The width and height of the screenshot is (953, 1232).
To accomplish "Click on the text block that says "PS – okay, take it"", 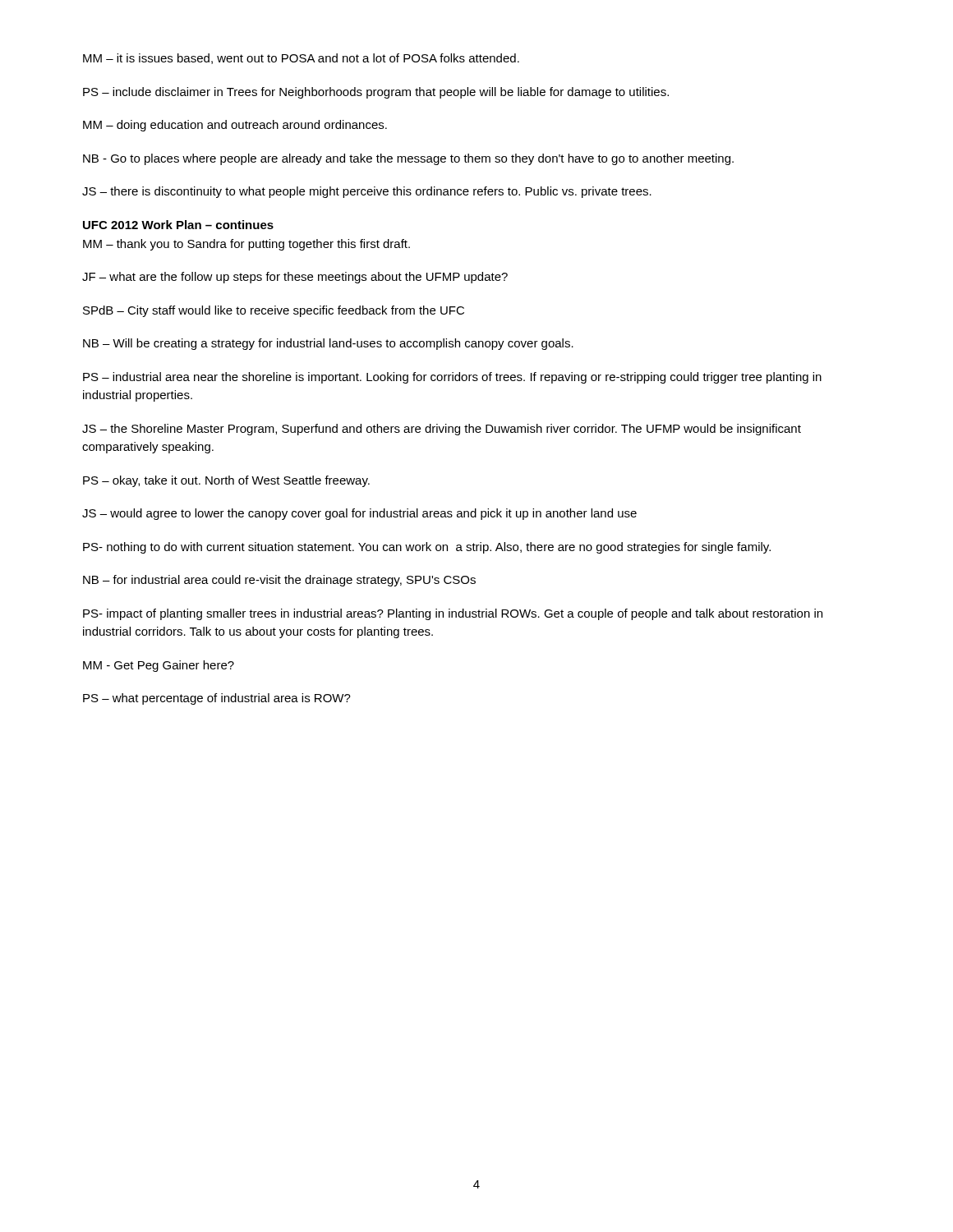I will (x=226, y=480).
